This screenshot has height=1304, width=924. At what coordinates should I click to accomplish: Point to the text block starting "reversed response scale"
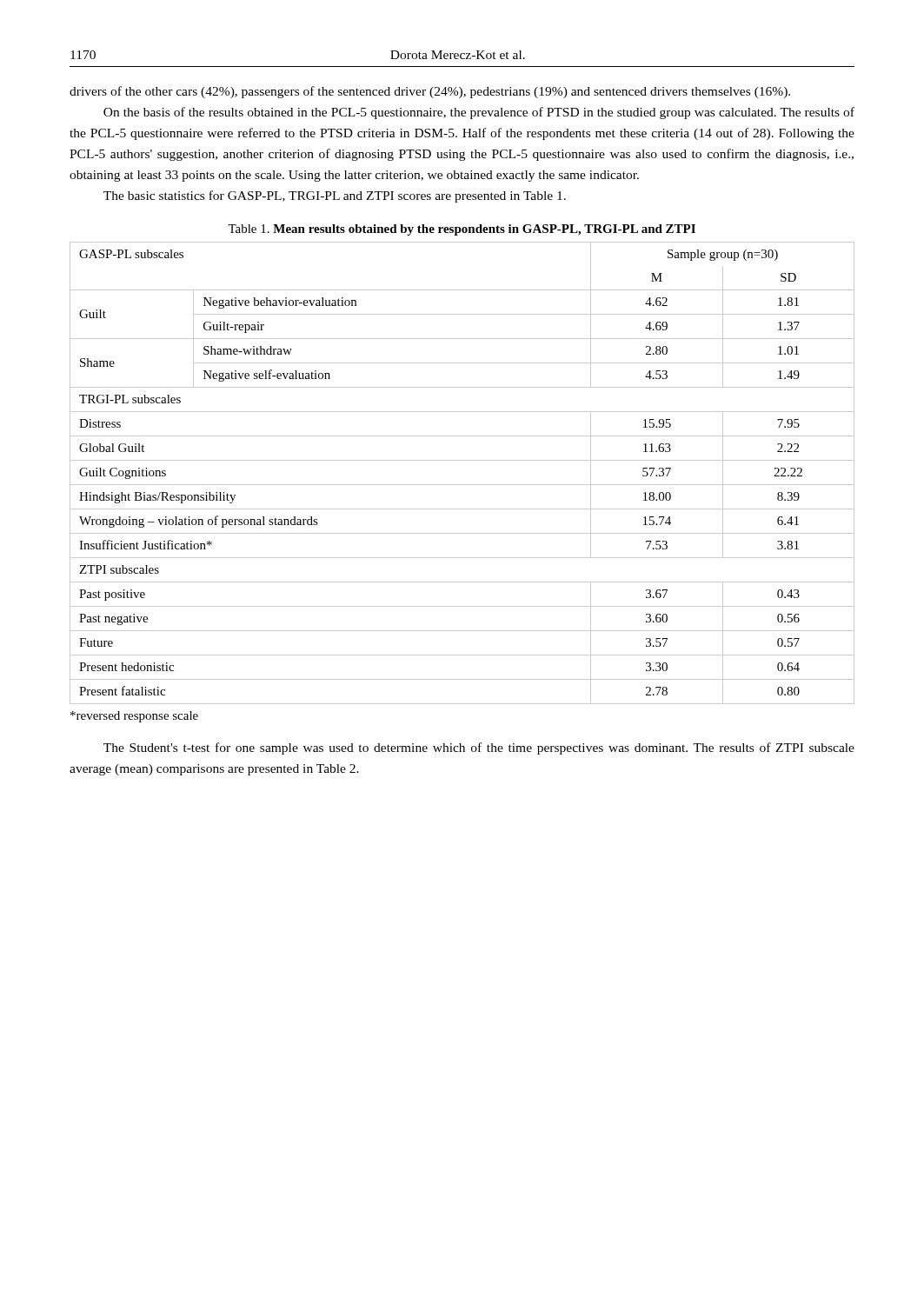tap(134, 716)
